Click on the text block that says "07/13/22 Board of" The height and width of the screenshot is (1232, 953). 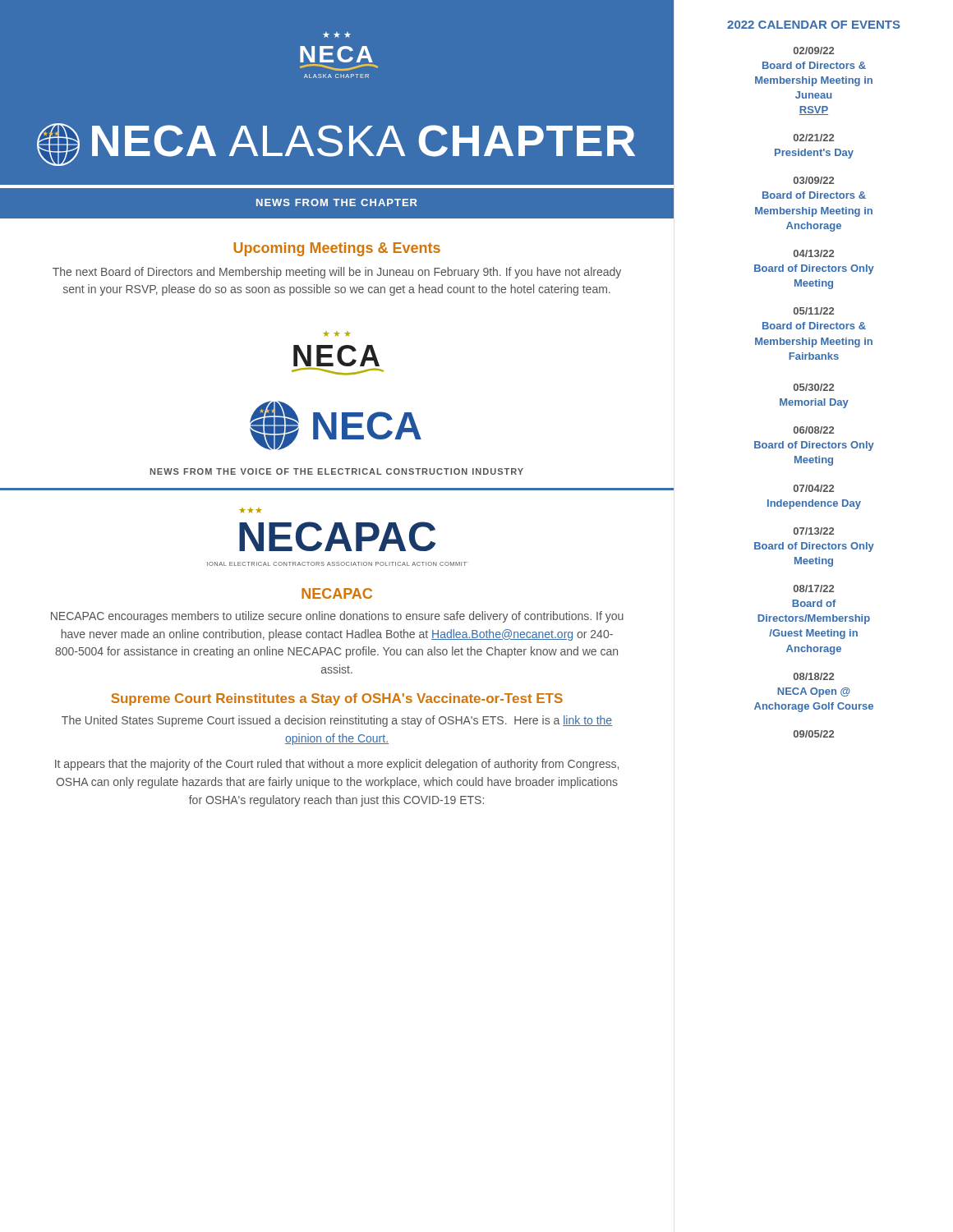click(x=814, y=547)
